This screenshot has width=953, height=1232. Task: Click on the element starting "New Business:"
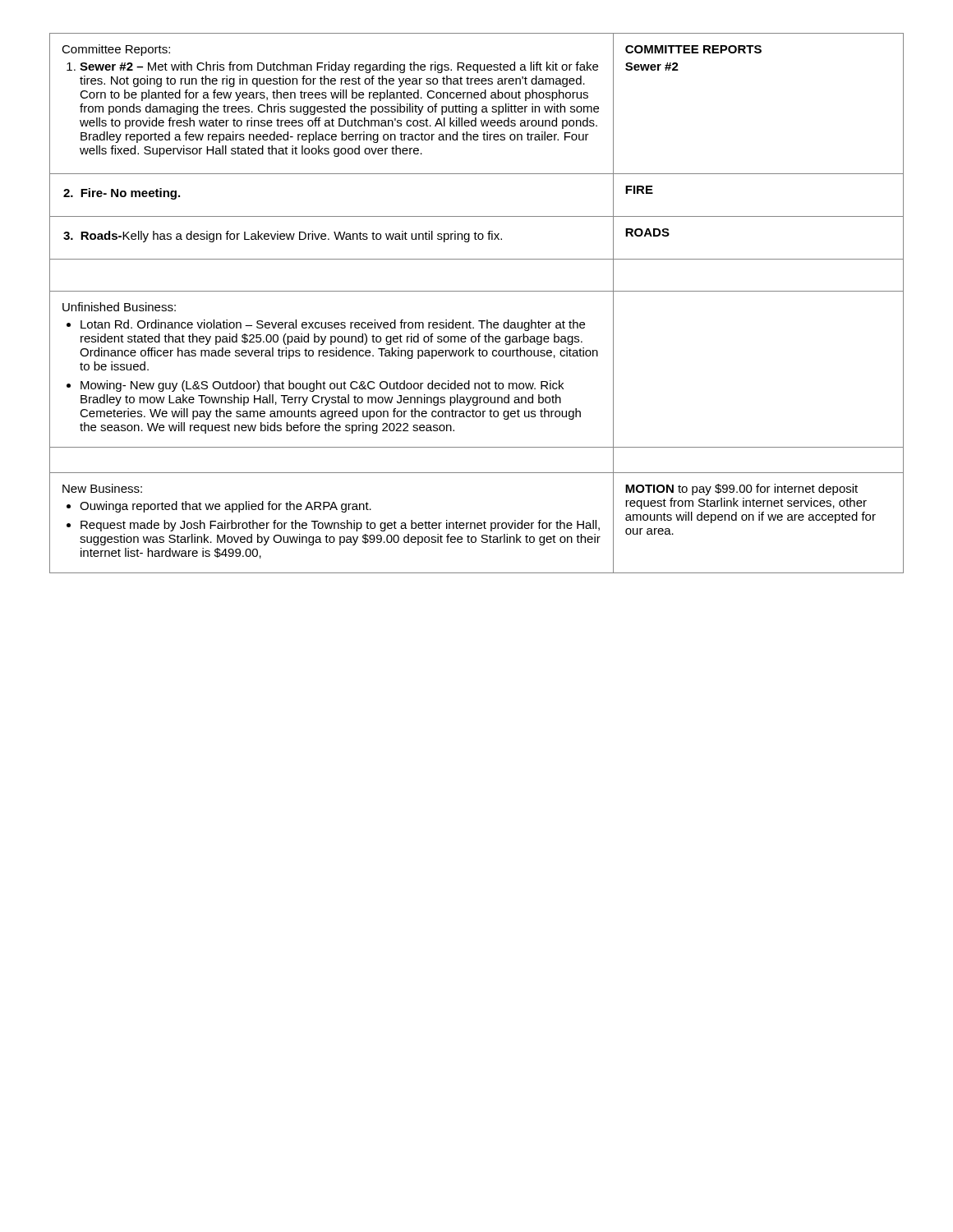coord(102,488)
